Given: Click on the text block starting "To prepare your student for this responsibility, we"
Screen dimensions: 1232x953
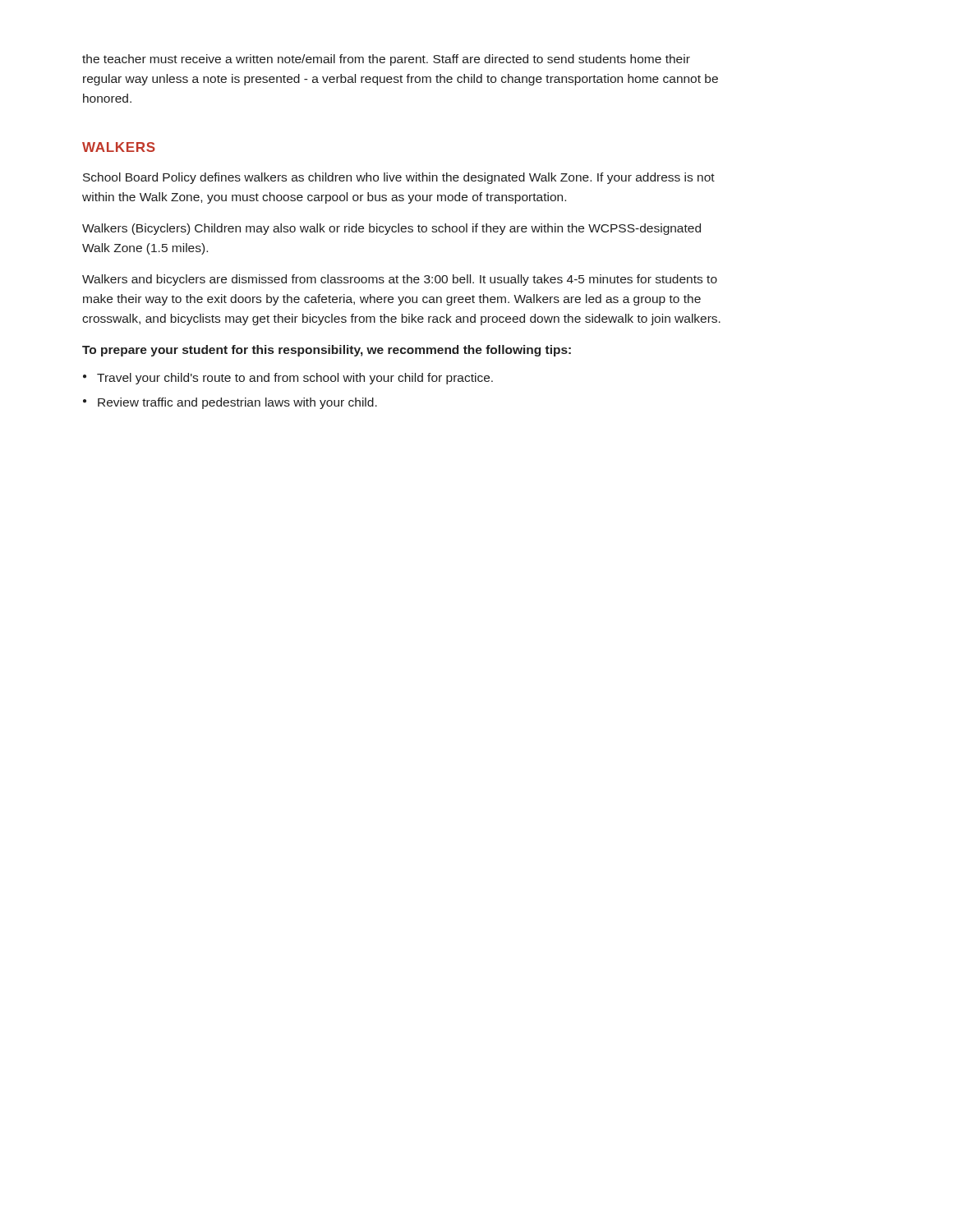Looking at the screenshot, I should click(403, 350).
